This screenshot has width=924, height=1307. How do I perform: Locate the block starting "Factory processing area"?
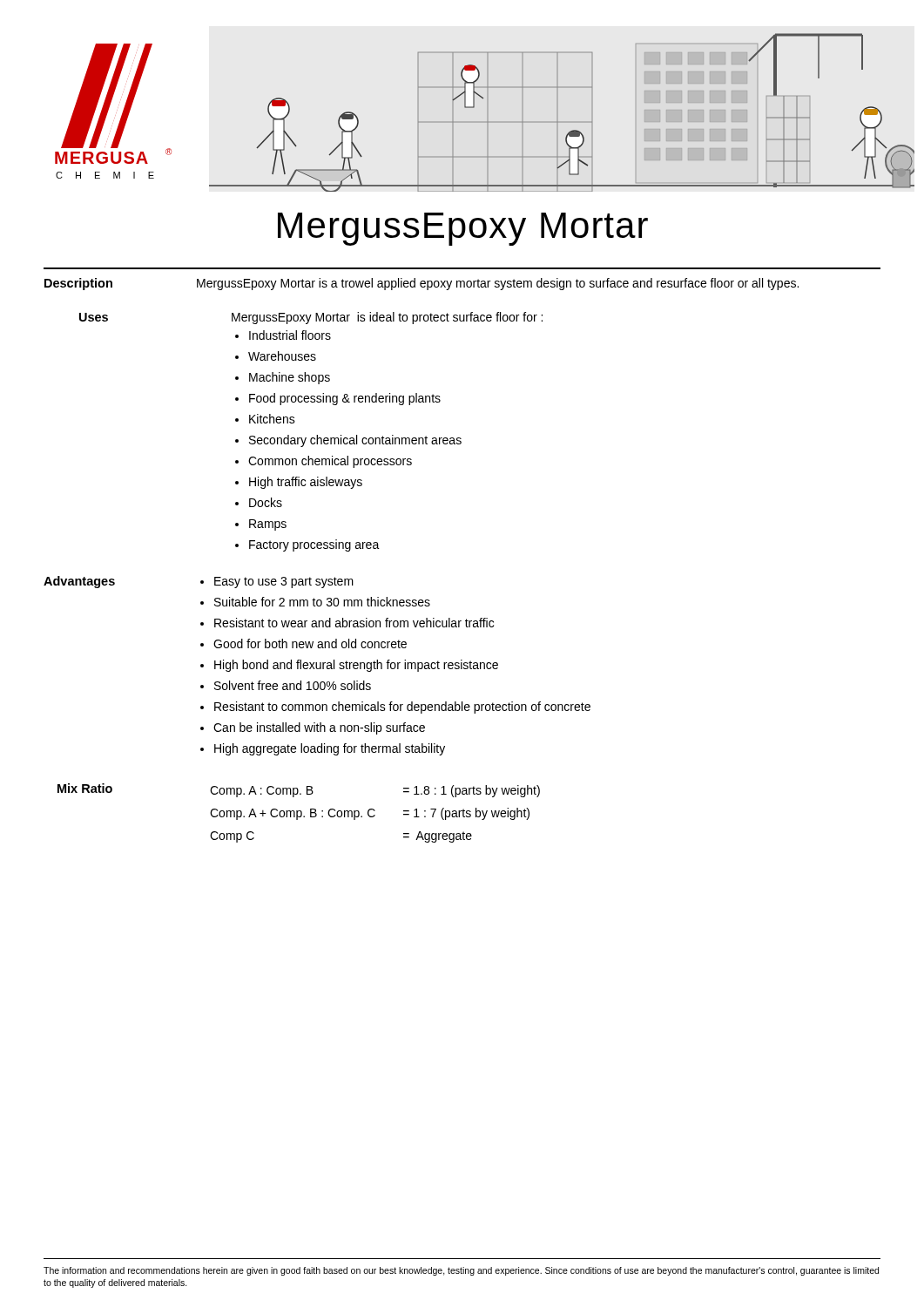click(x=314, y=545)
